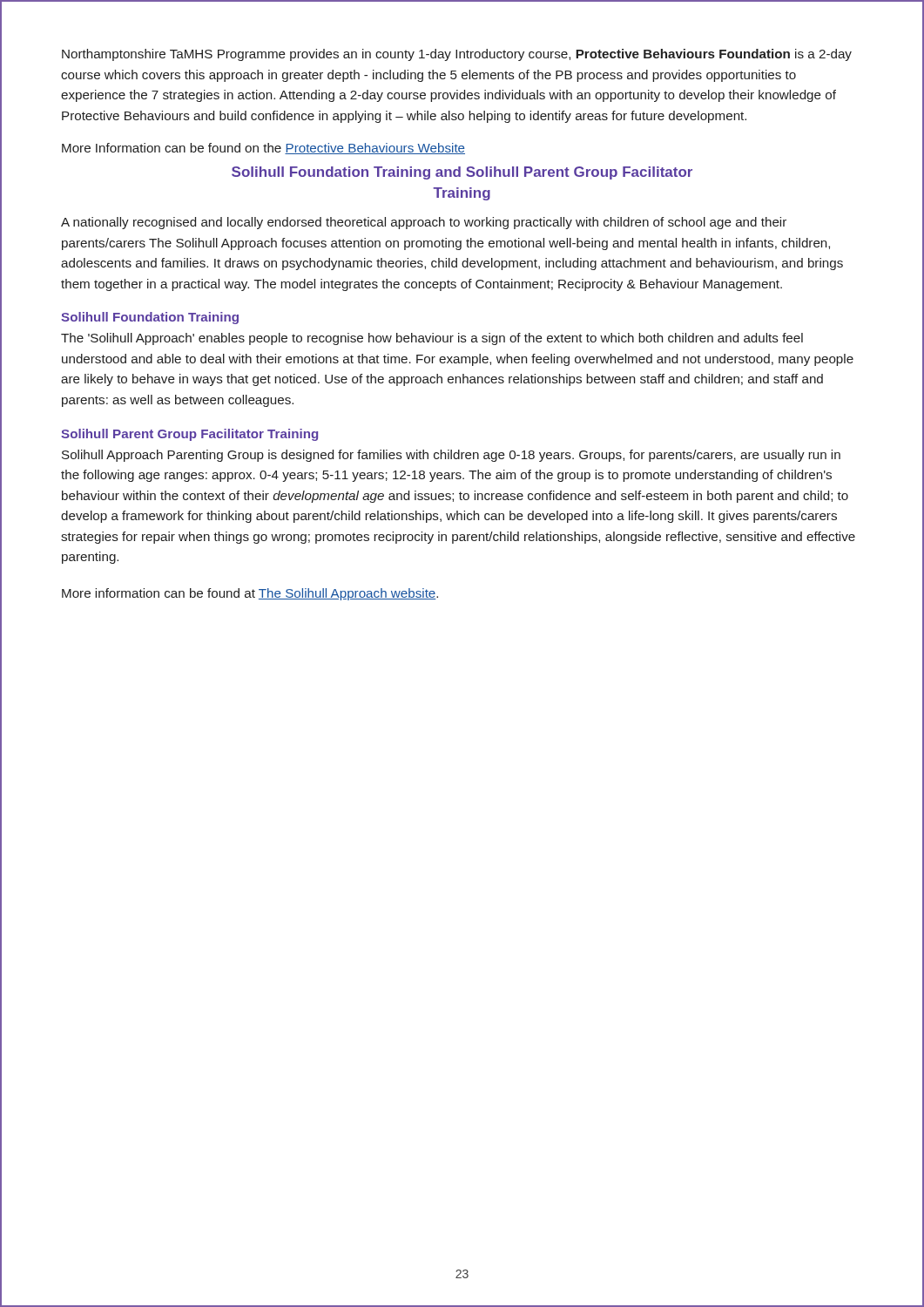
Task: Find the region starting "Solihull Approach Parenting Group is designed for"
Action: (458, 505)
